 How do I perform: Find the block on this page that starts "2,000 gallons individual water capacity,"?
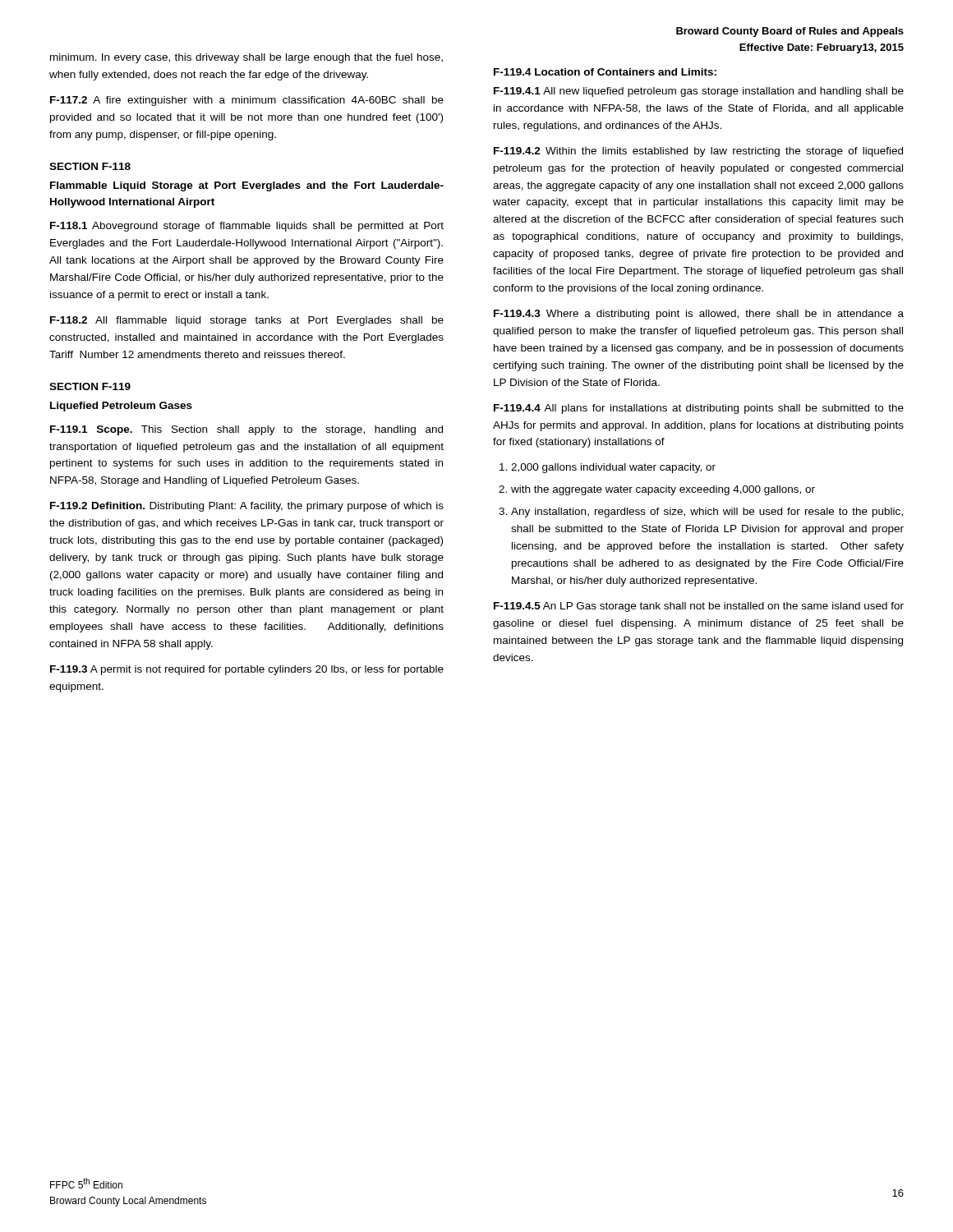click(707, 468)
